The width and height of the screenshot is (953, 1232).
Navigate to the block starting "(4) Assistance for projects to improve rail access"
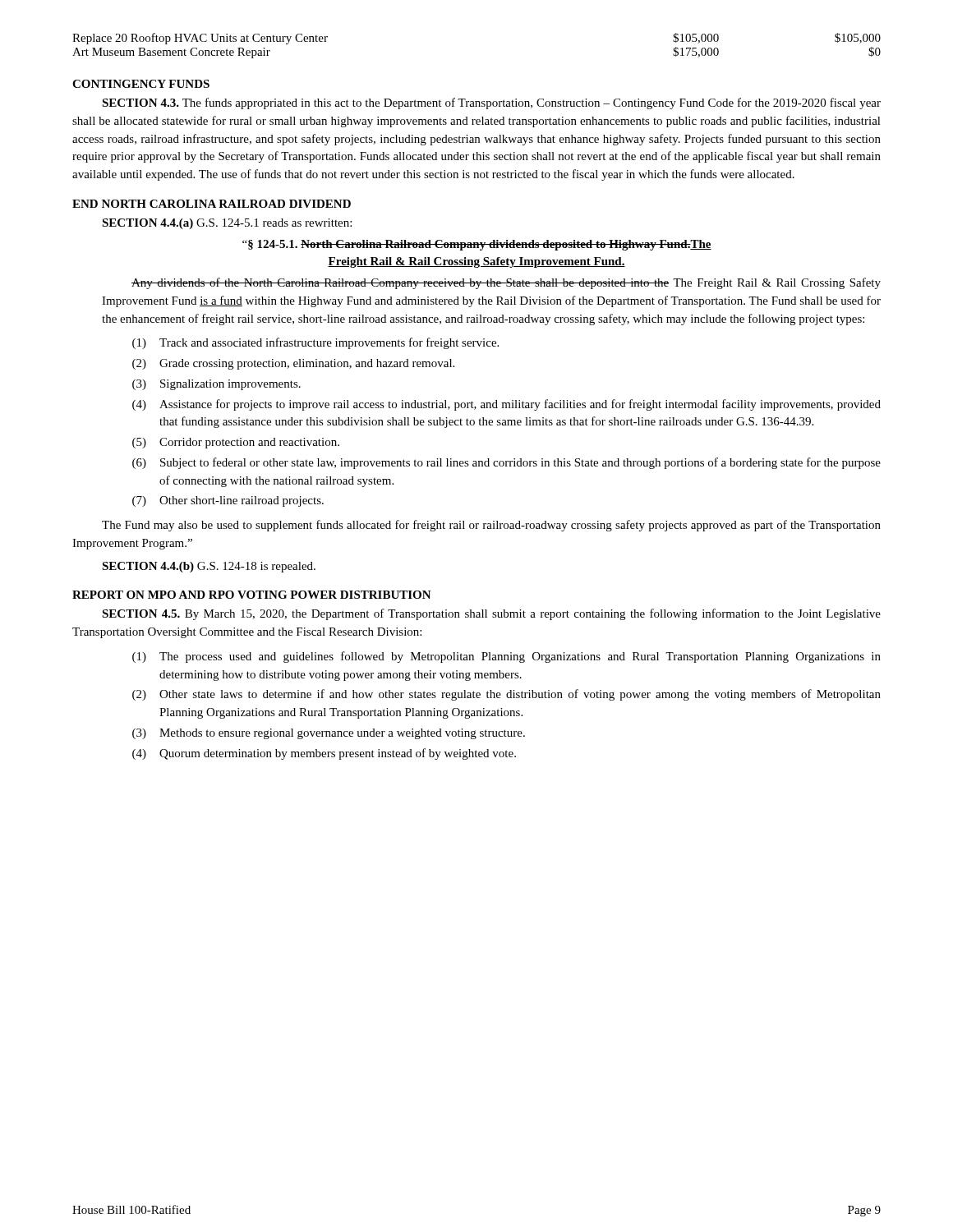coord(476,413)
